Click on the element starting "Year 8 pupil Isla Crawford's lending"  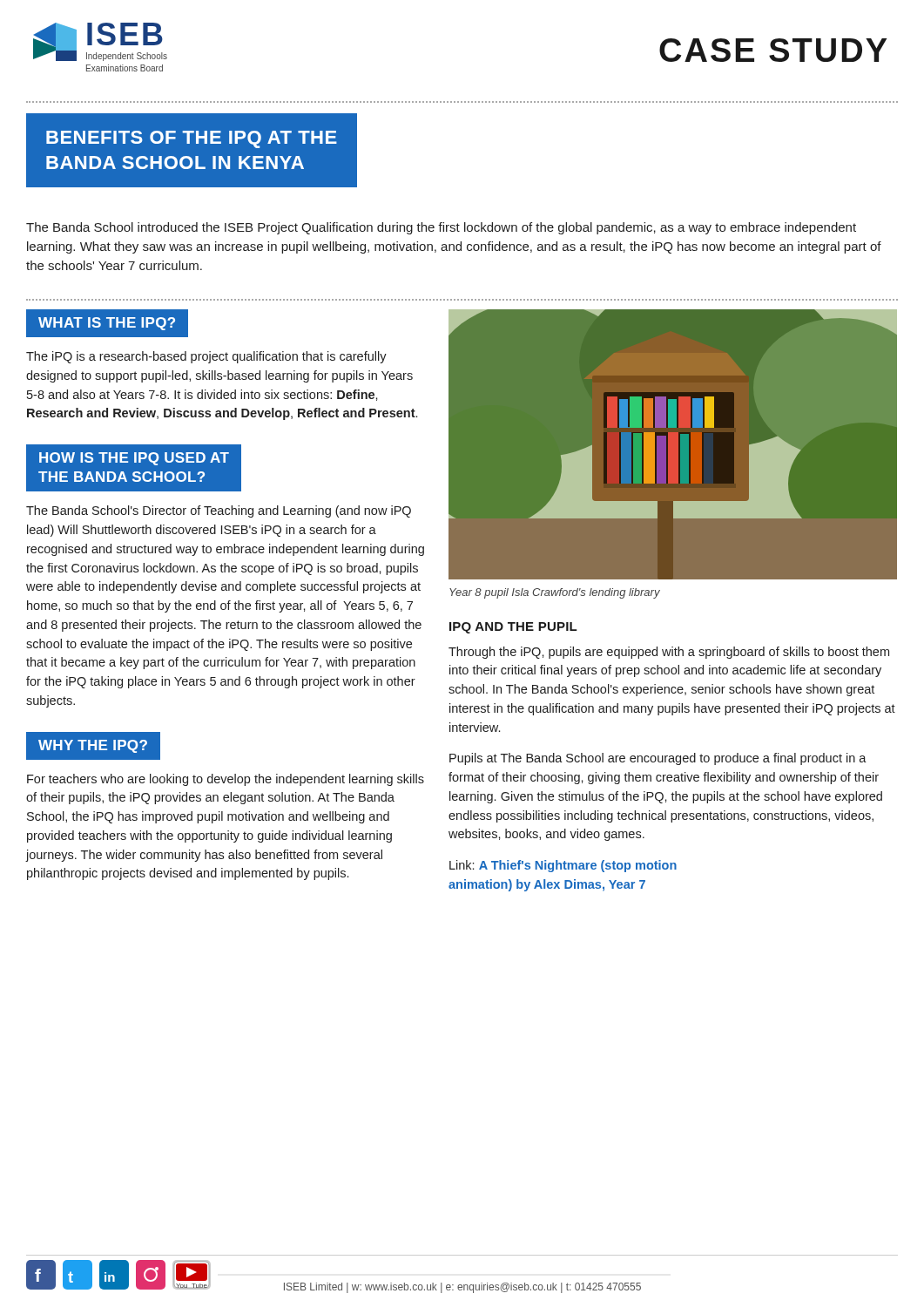pos(554,592)
